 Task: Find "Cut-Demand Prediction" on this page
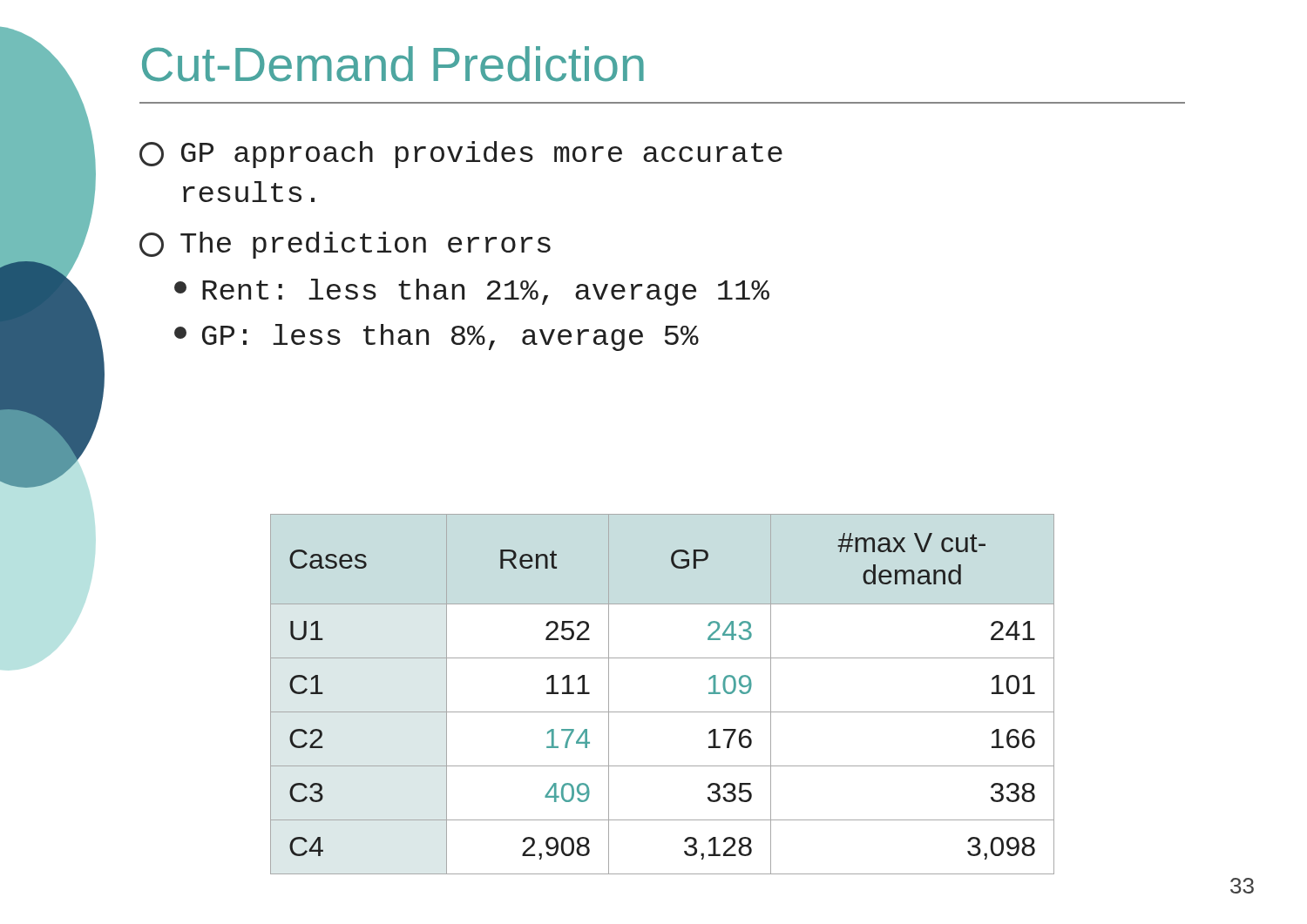393,64
